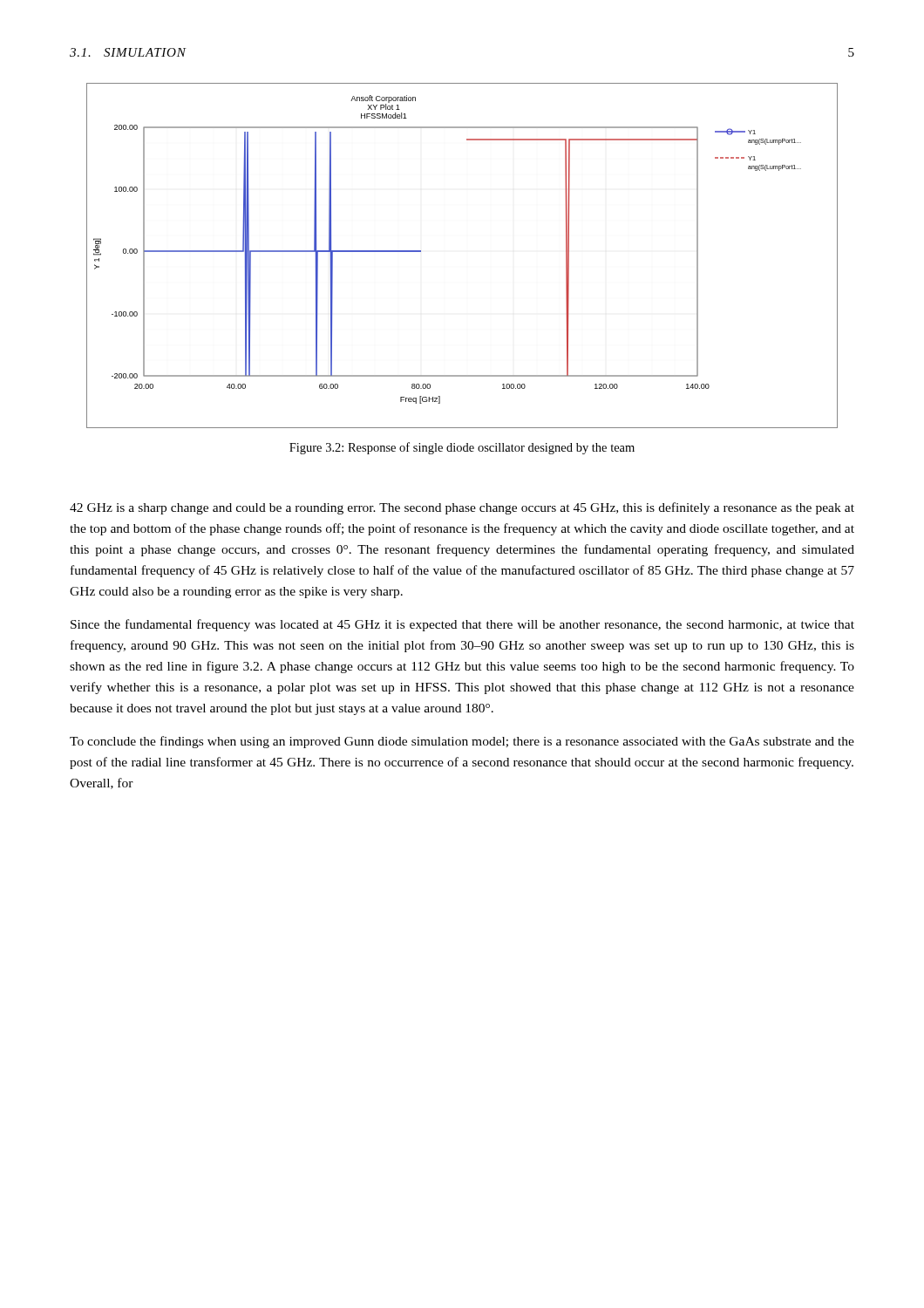Click a continuous plot

pos(462,255)
